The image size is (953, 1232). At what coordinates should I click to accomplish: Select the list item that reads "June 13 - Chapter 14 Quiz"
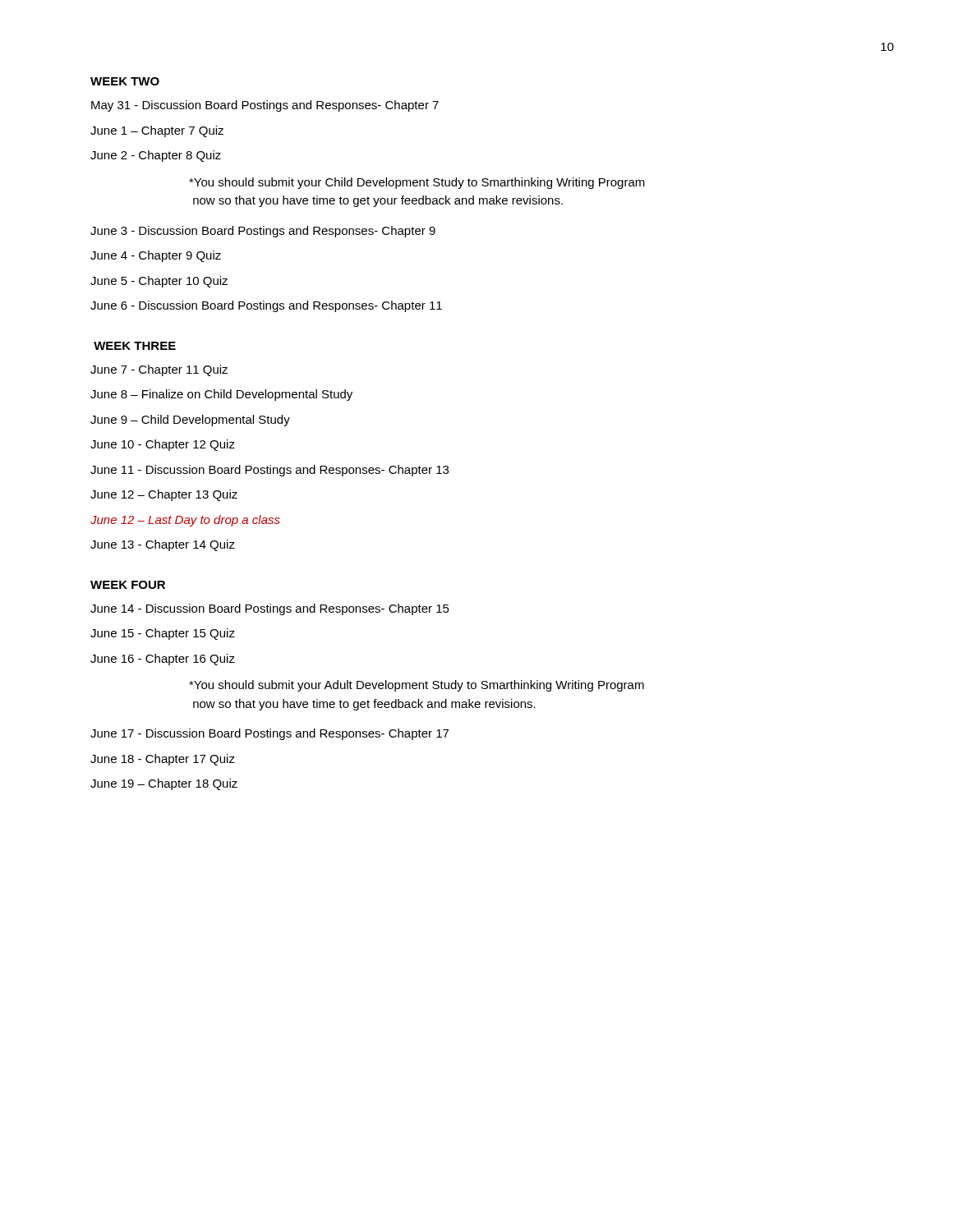pyautogui.click(x=163, y=544)
